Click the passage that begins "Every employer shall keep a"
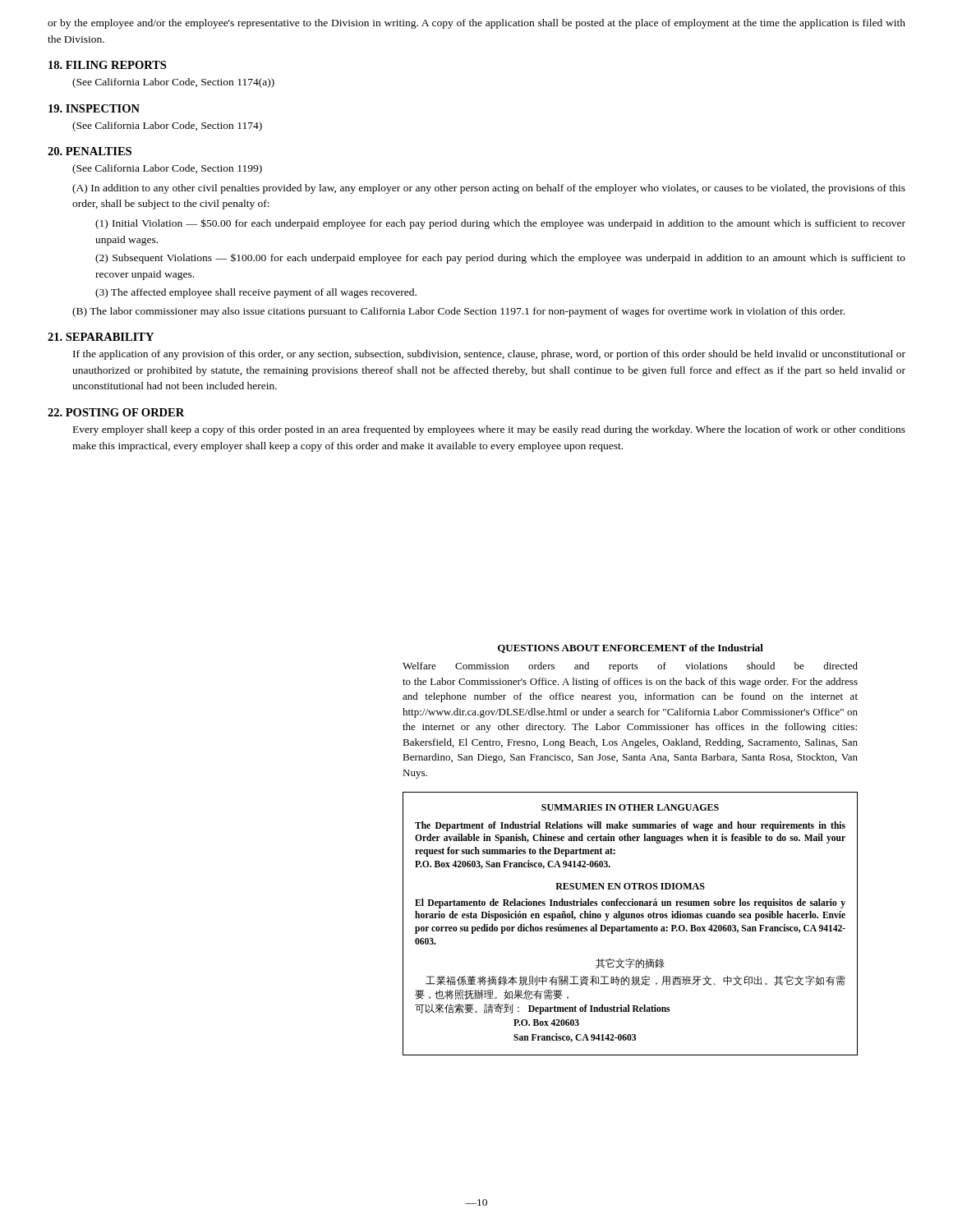Image resolution: width=953 pixels, height=1232 pixels. pyautogui.click(x=489, y=437)
